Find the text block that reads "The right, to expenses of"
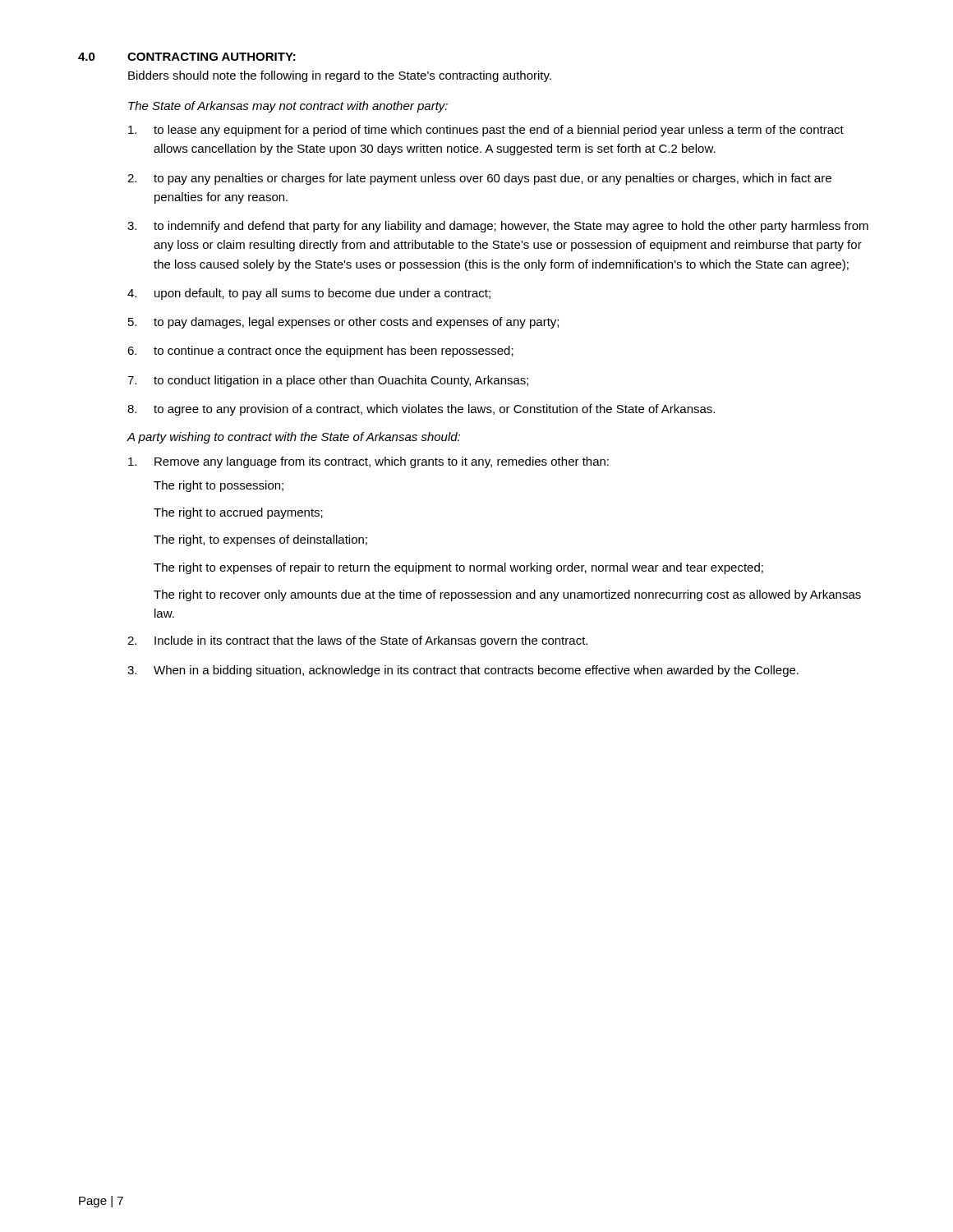Viewport: 953px width, 1232px height. (261, 539)
